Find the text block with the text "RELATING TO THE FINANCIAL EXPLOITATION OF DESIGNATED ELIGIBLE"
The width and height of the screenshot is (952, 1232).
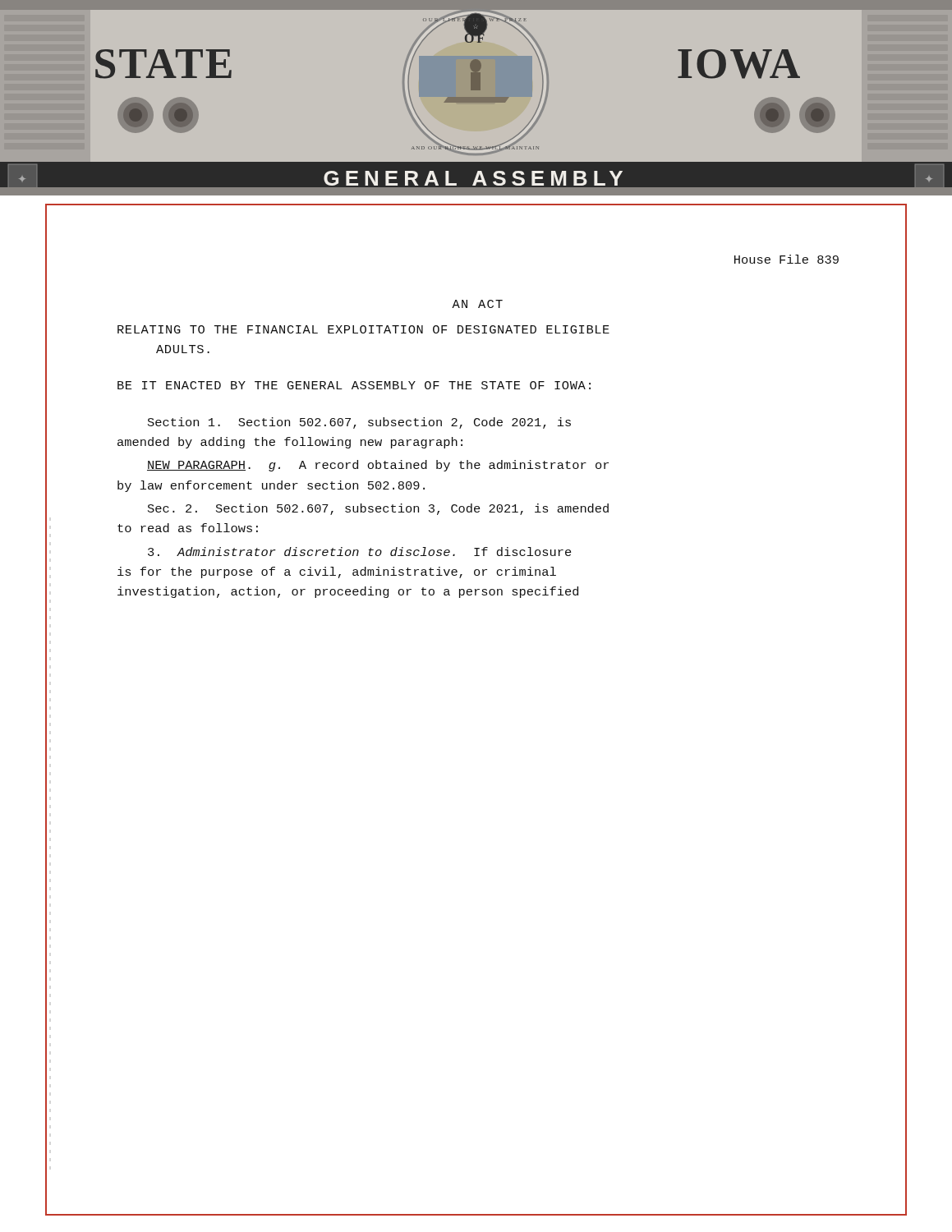[x=363, y=340]
